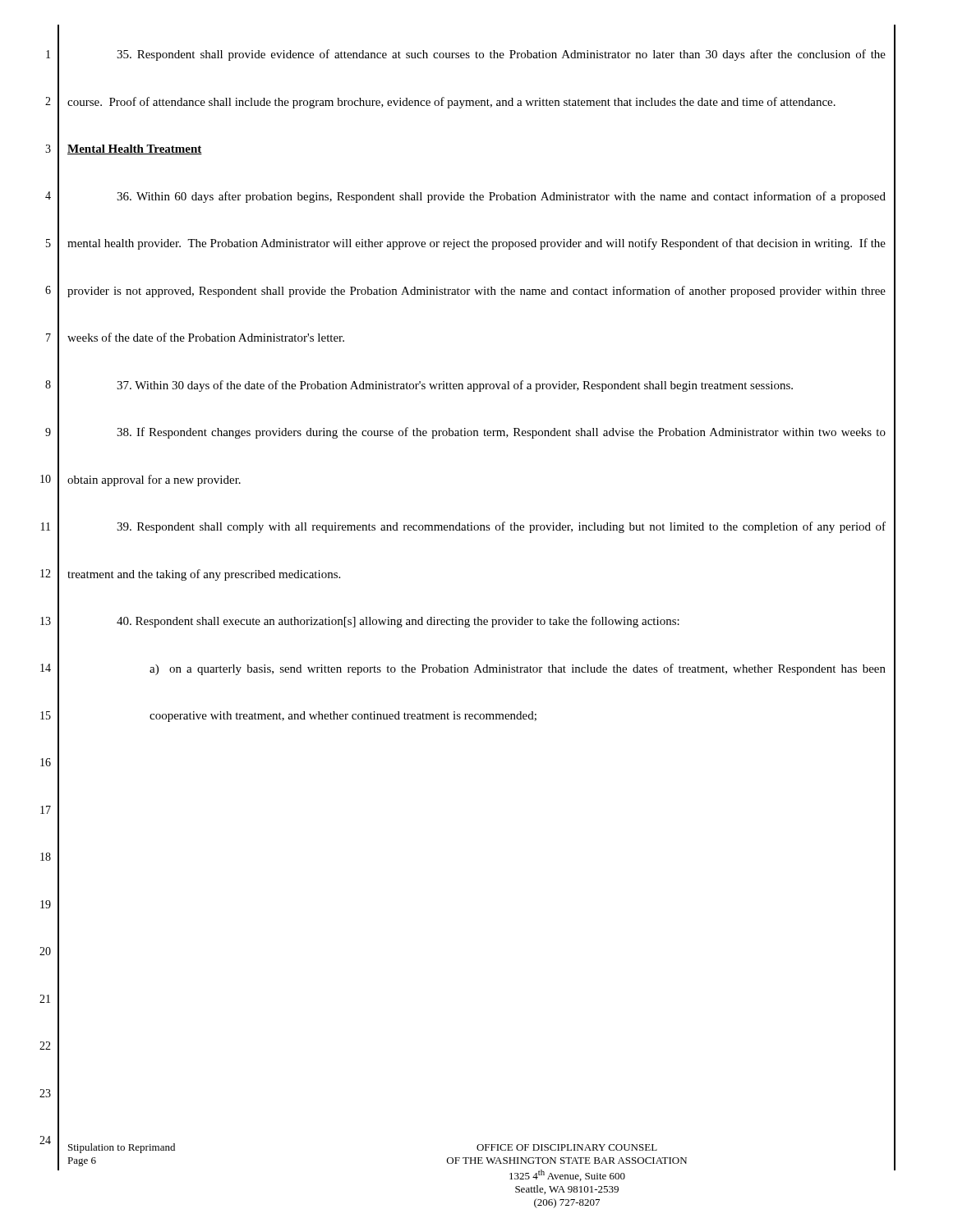Select the block starting "Within 60 days after"
This screenshot has height=1232, width=953.
pos(501,197)
